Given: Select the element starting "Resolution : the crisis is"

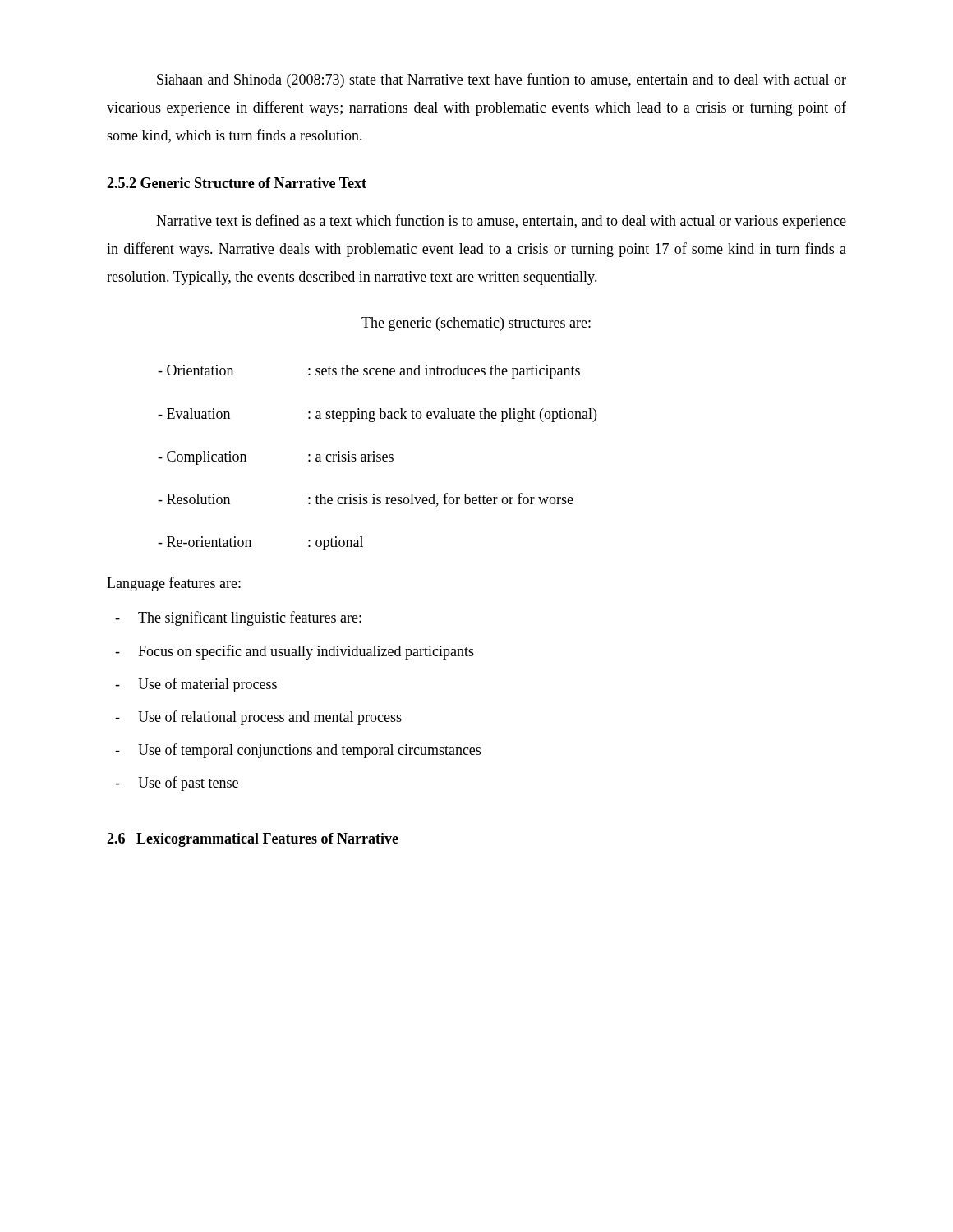Looking at the screenshot, I should [x=493, y=499].
